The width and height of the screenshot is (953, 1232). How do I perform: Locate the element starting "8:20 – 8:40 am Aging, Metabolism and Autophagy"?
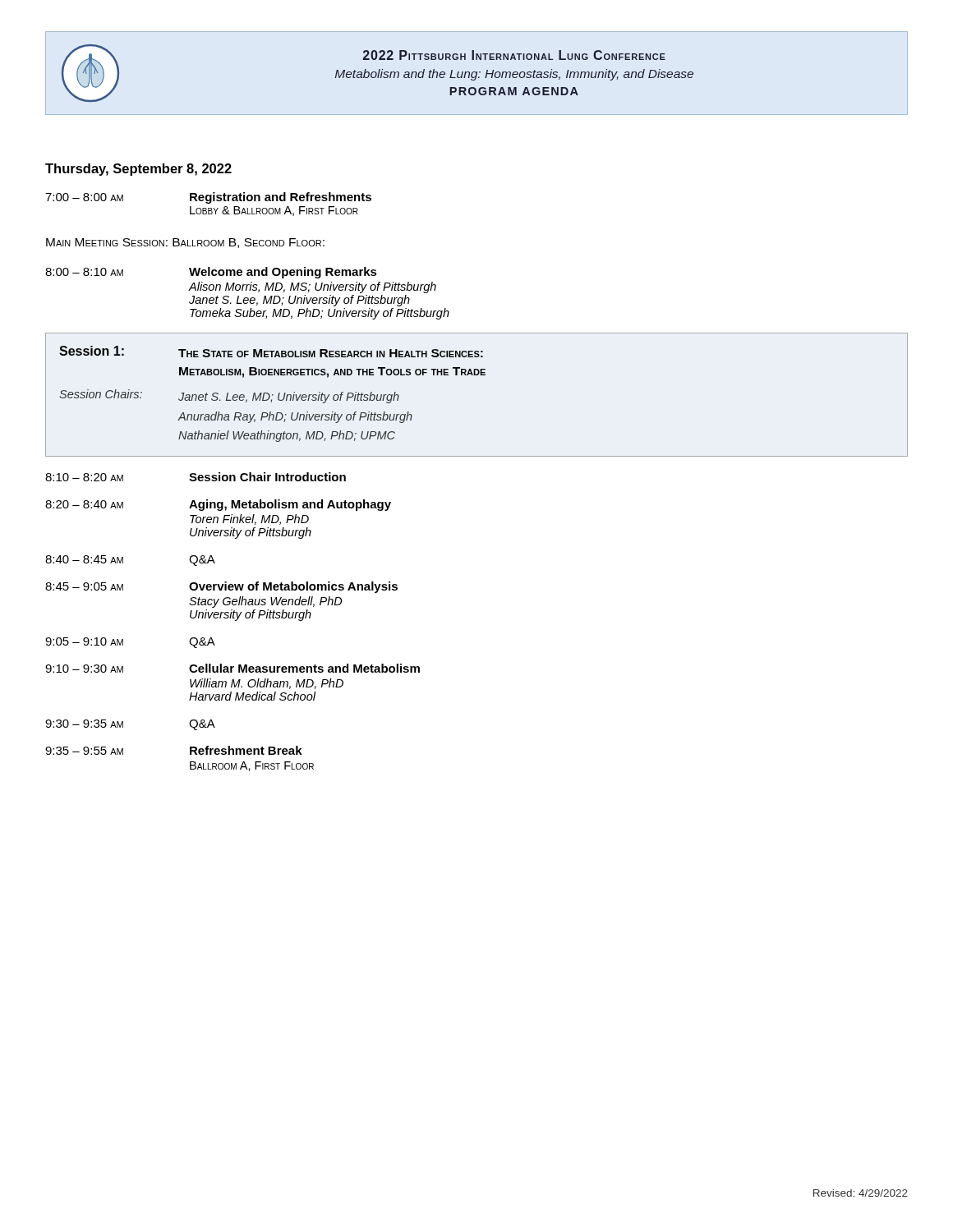coord(218,505)
